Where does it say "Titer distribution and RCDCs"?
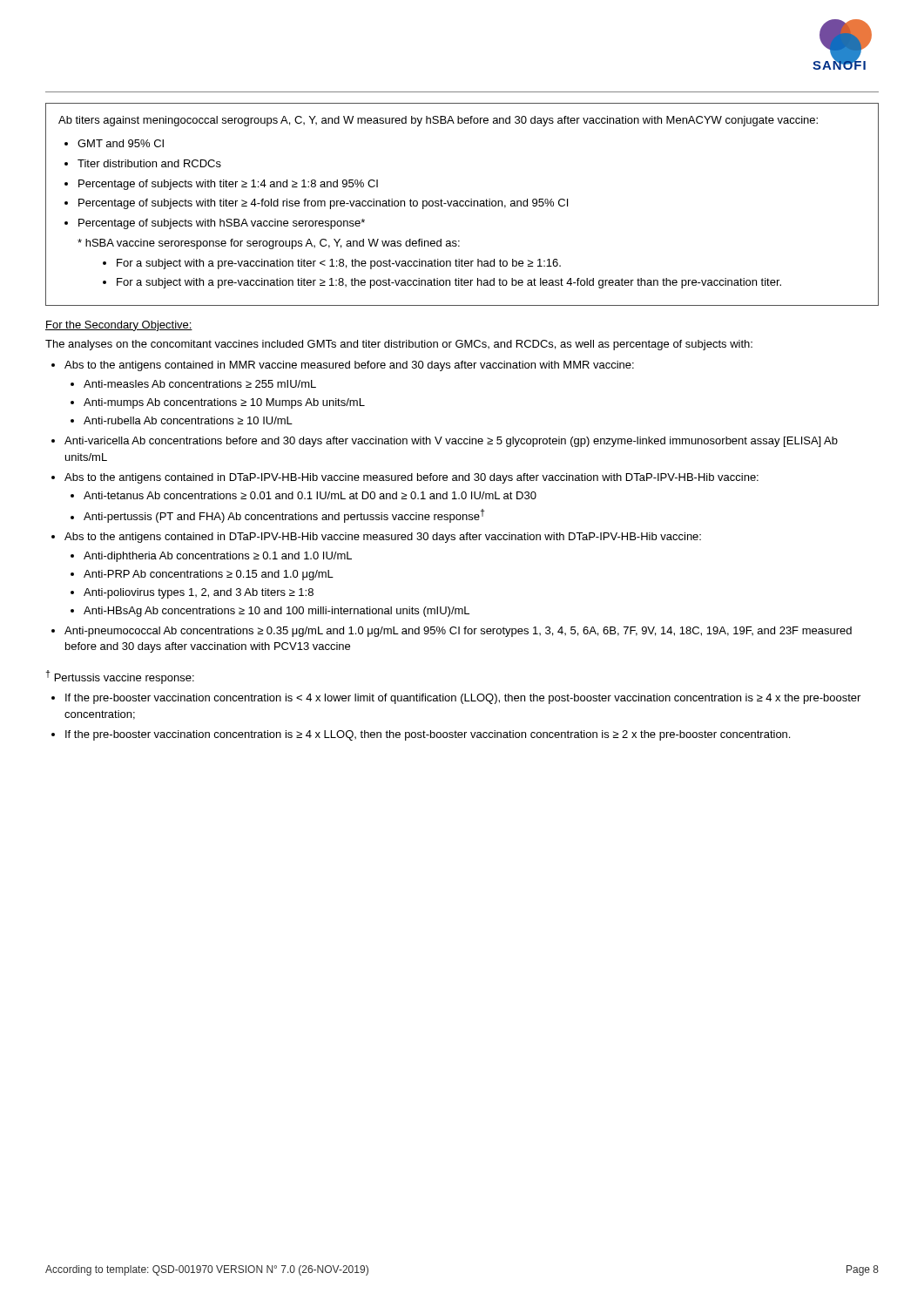Image resolution: width=924 pixels, height=1307 pixels. tap(149, 163)
